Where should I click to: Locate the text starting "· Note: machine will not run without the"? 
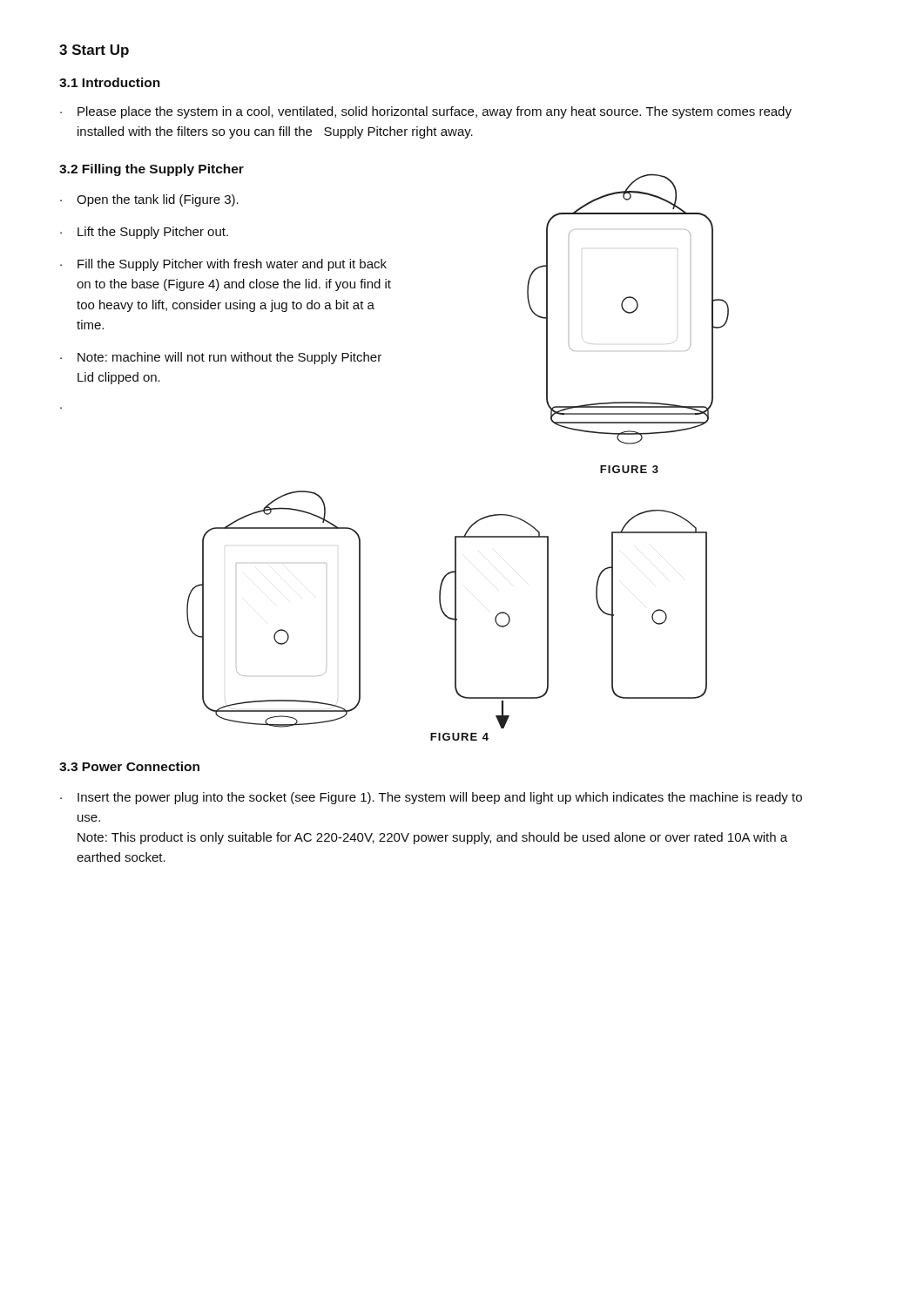[x=229, y=367]
